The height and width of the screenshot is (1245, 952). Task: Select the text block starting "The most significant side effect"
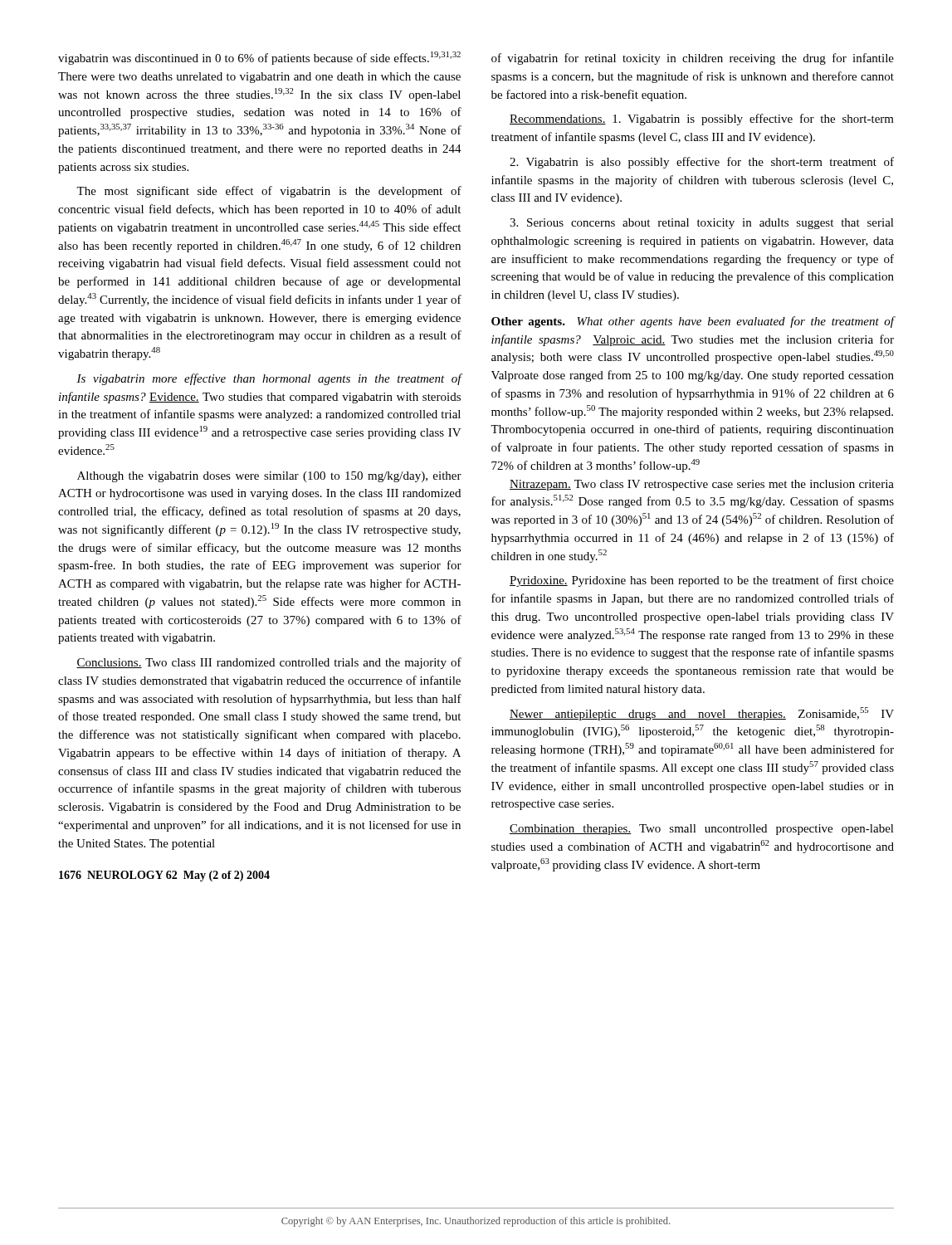[x=260, y=273]
